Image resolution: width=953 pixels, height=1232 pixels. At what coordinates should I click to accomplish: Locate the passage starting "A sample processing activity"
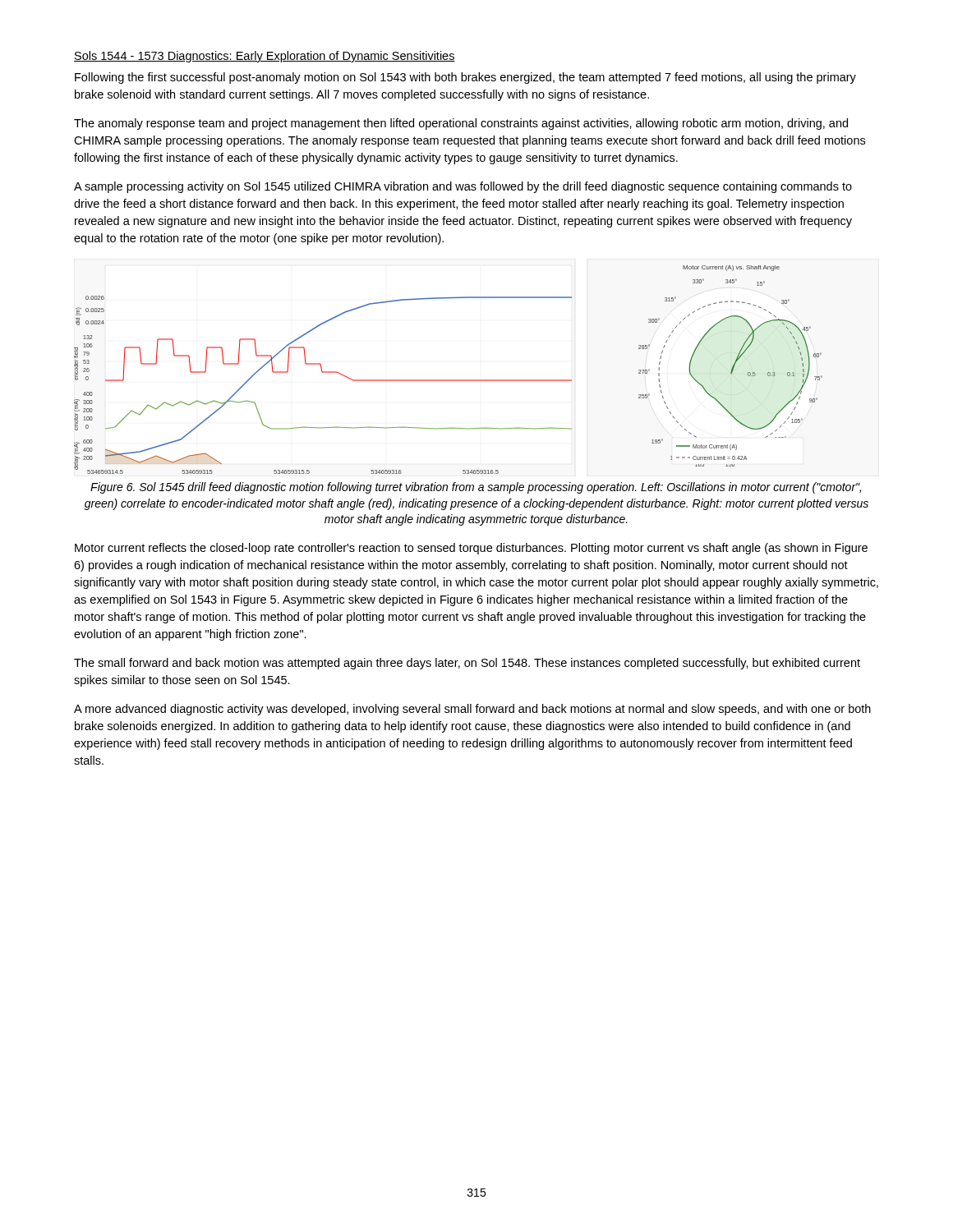[476, 213]
